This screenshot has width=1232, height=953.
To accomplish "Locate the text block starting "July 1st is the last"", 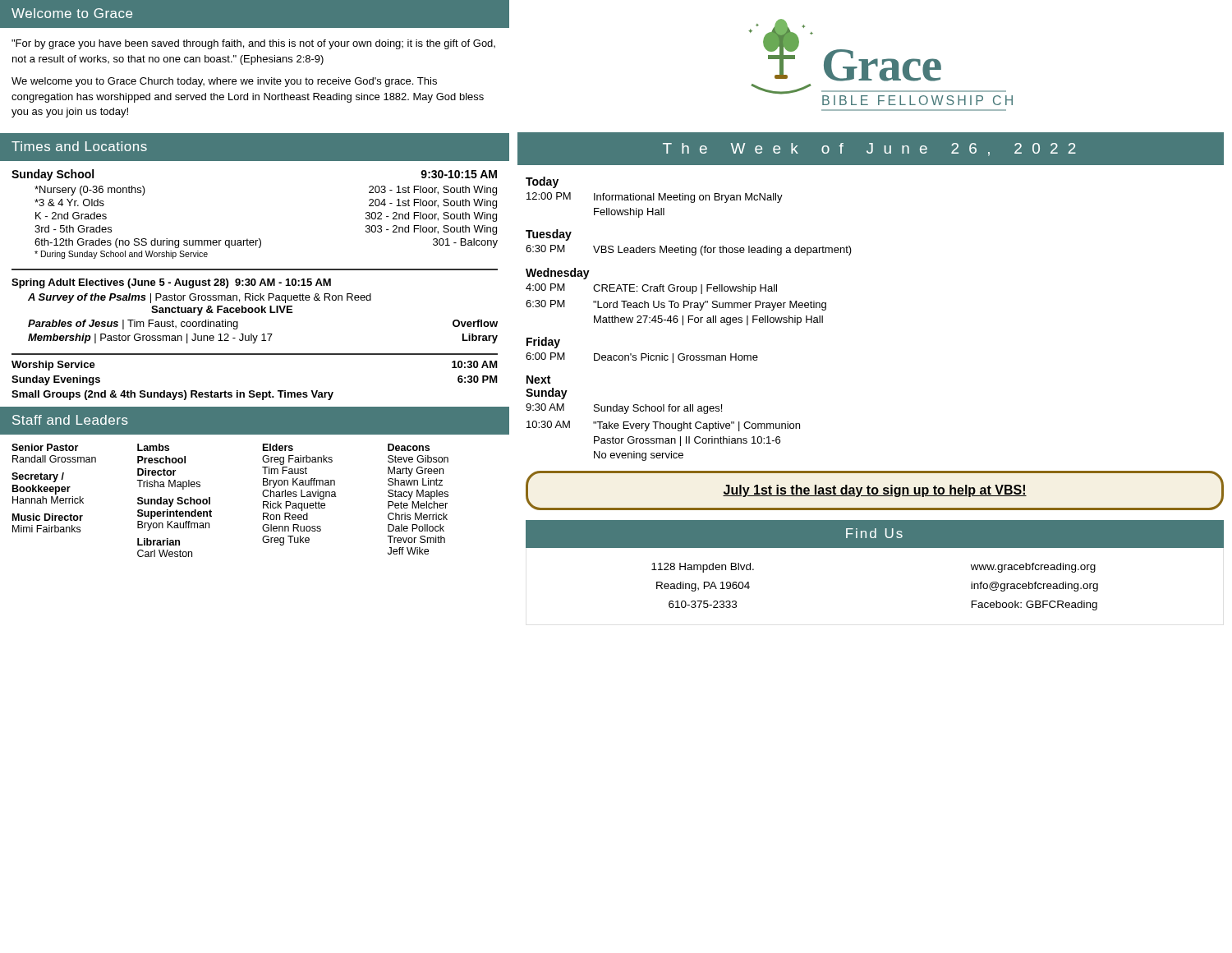I will [875, 490].
